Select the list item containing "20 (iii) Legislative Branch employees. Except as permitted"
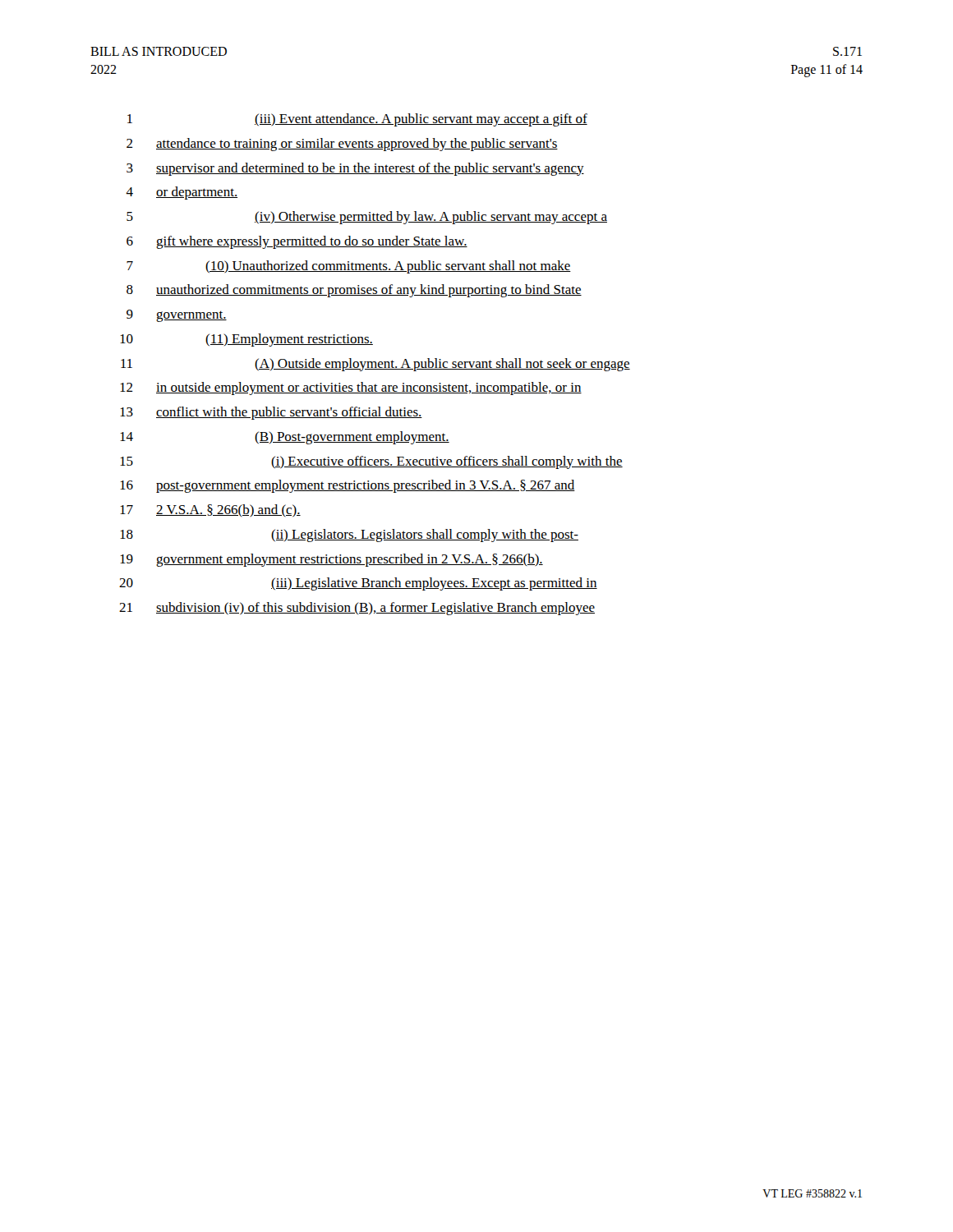The width and height of the screenshot is (953, 1232). (476, 583)
